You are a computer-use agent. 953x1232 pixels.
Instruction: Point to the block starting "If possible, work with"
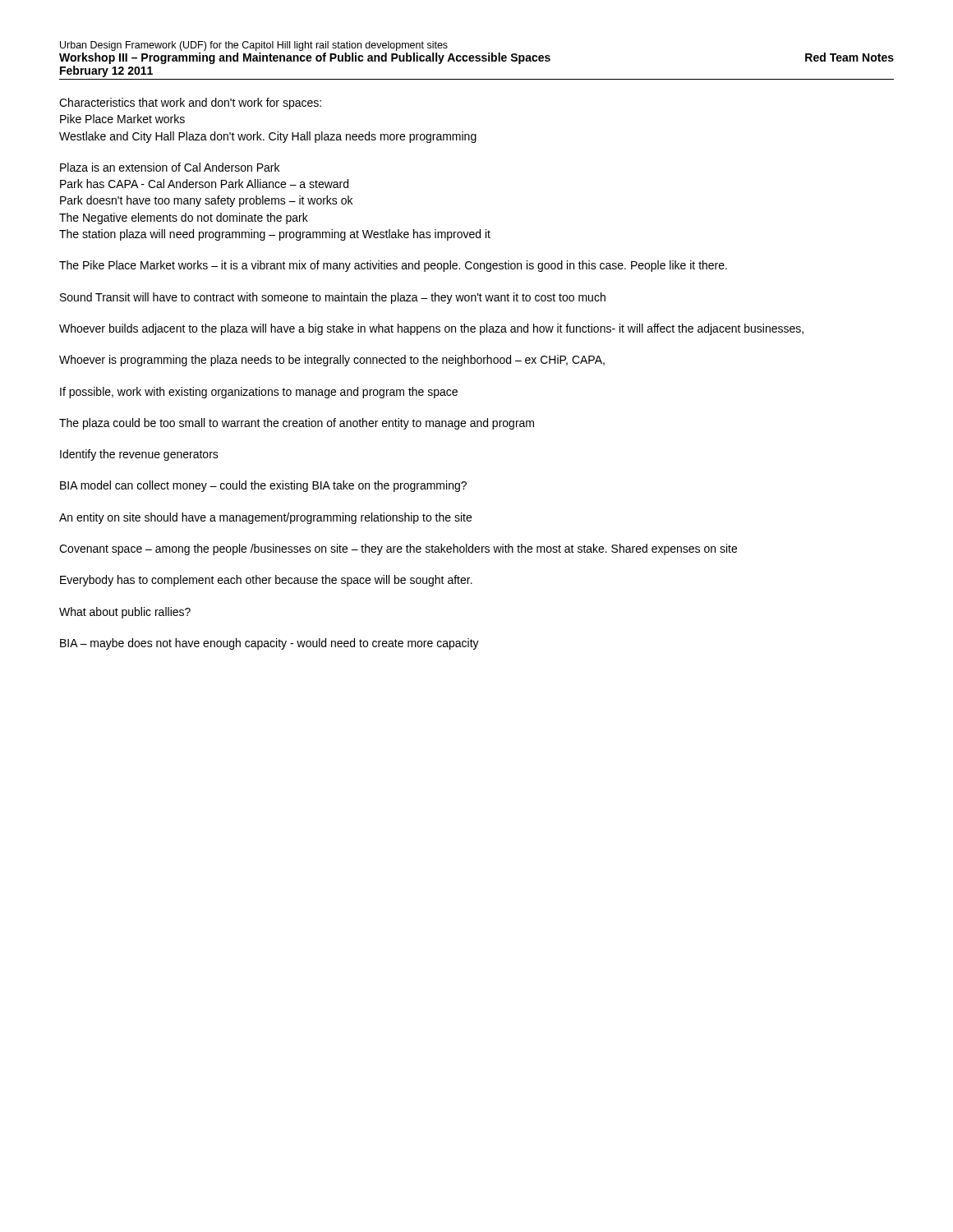259,391
